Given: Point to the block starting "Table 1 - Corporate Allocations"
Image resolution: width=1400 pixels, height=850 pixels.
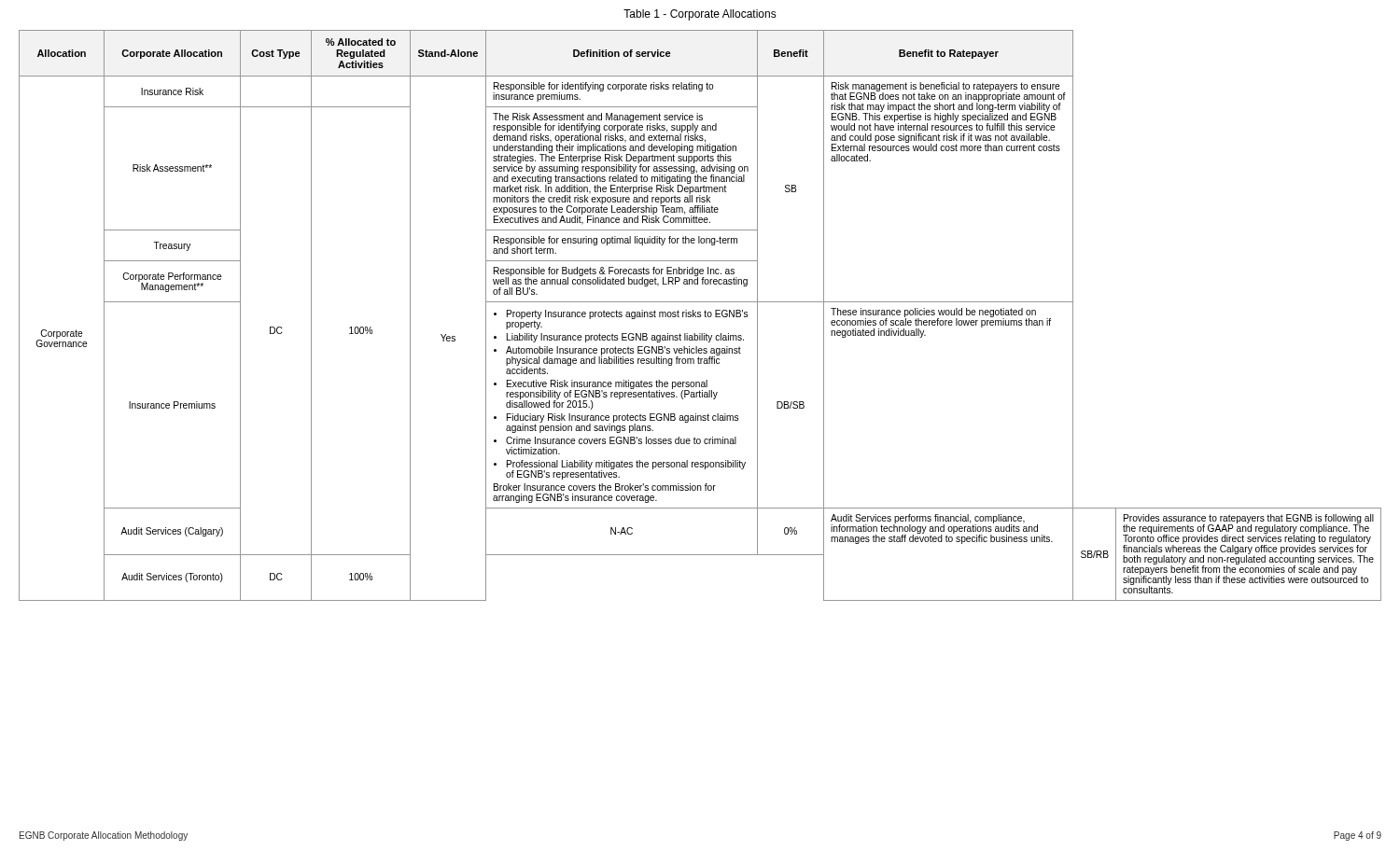Looking at the screenshot, I should pyautogui.click(x=700, y=14).
